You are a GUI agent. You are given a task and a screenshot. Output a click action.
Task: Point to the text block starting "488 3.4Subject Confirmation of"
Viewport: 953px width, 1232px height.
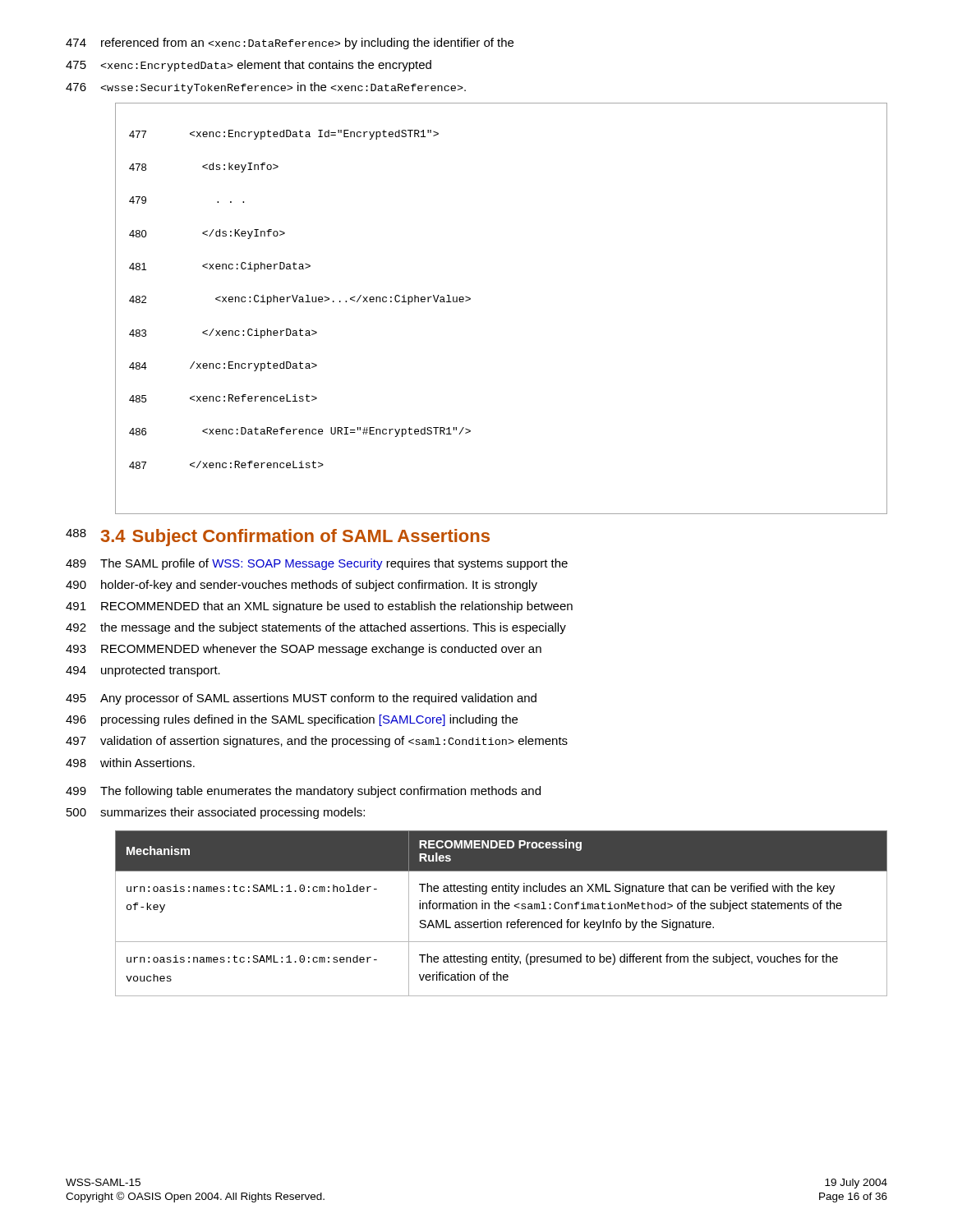(x=278, y=536)
